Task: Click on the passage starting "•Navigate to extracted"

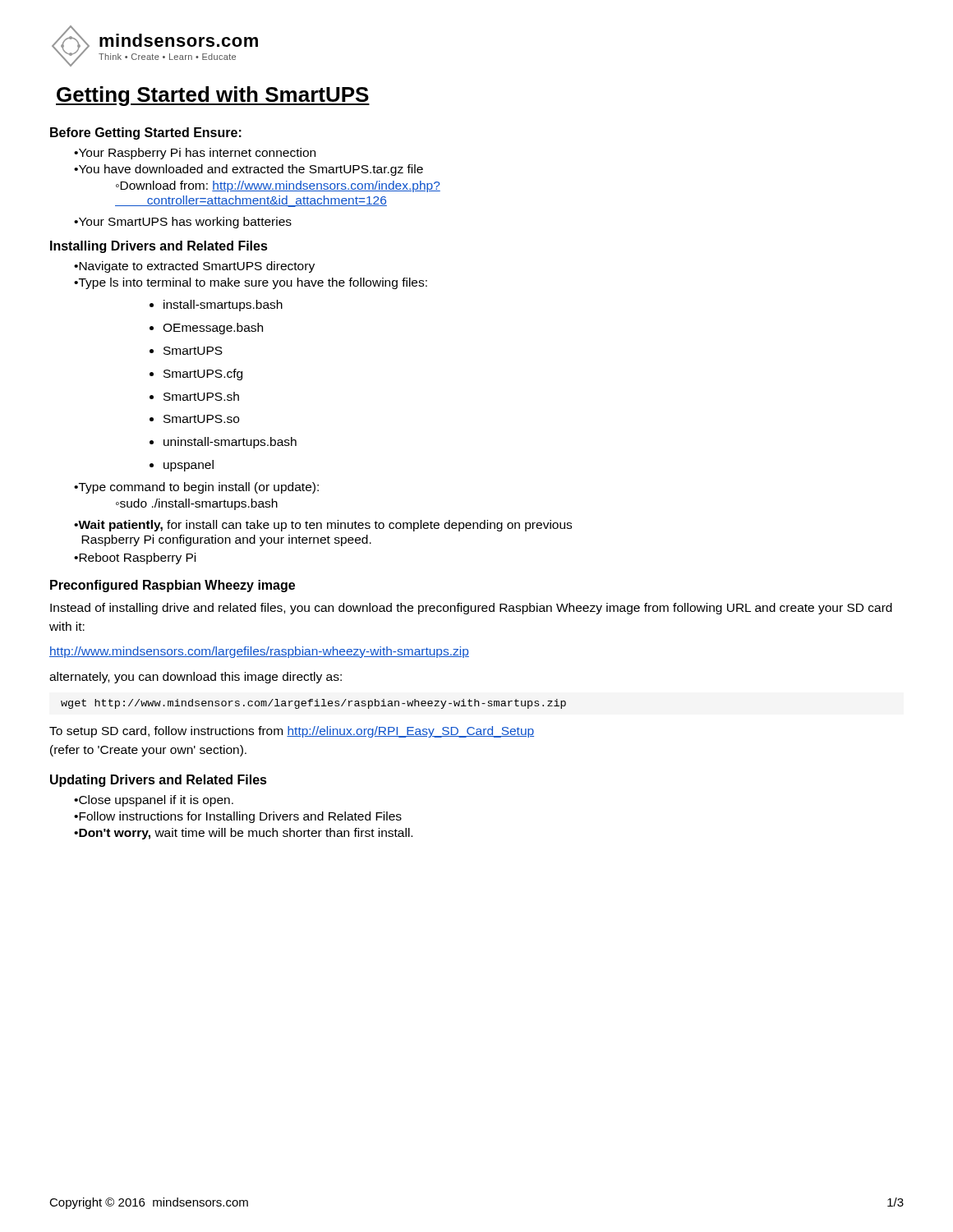Action: pyautogui.click(x=194, y=266)
